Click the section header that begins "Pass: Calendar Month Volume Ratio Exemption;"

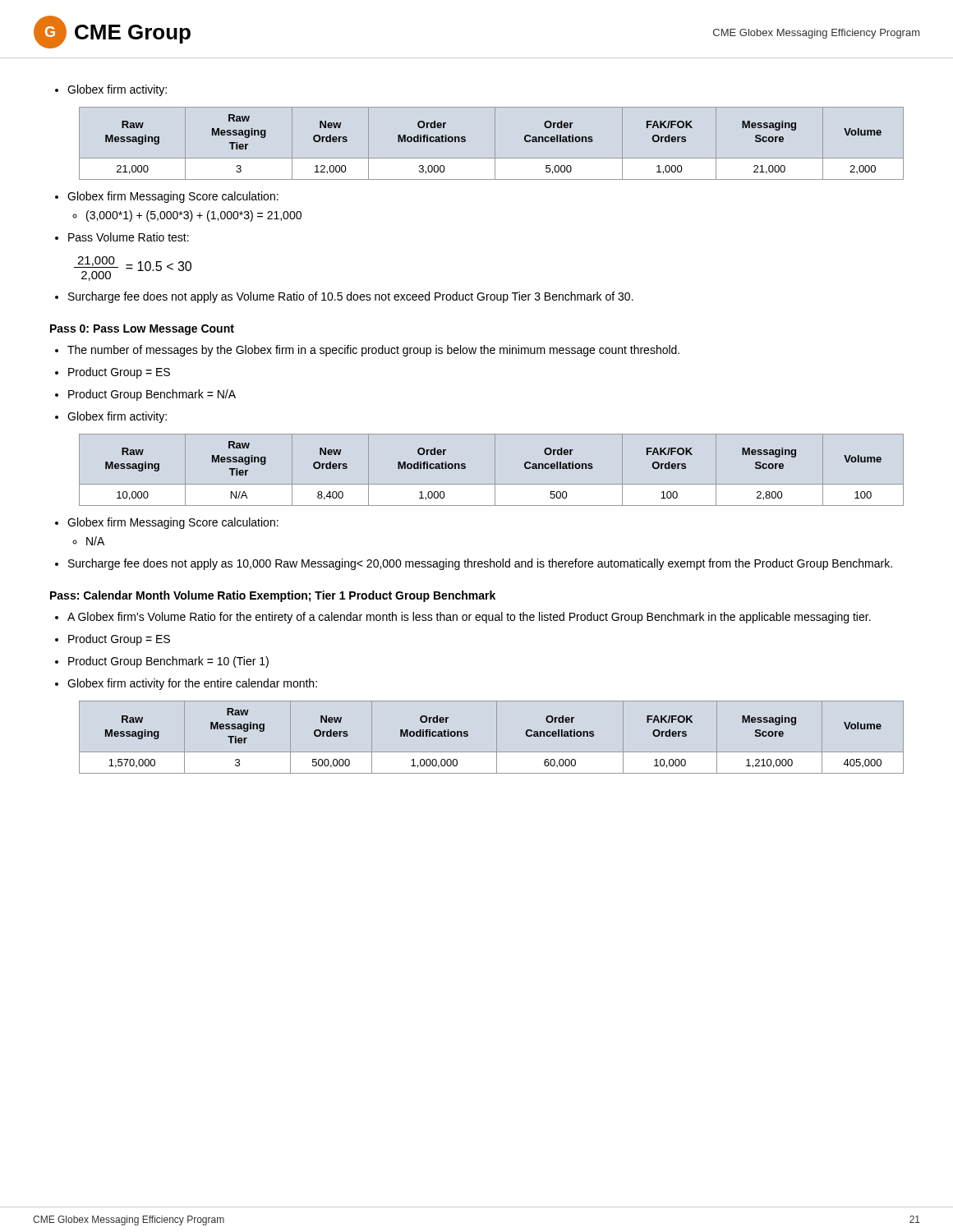pos(272,596)
